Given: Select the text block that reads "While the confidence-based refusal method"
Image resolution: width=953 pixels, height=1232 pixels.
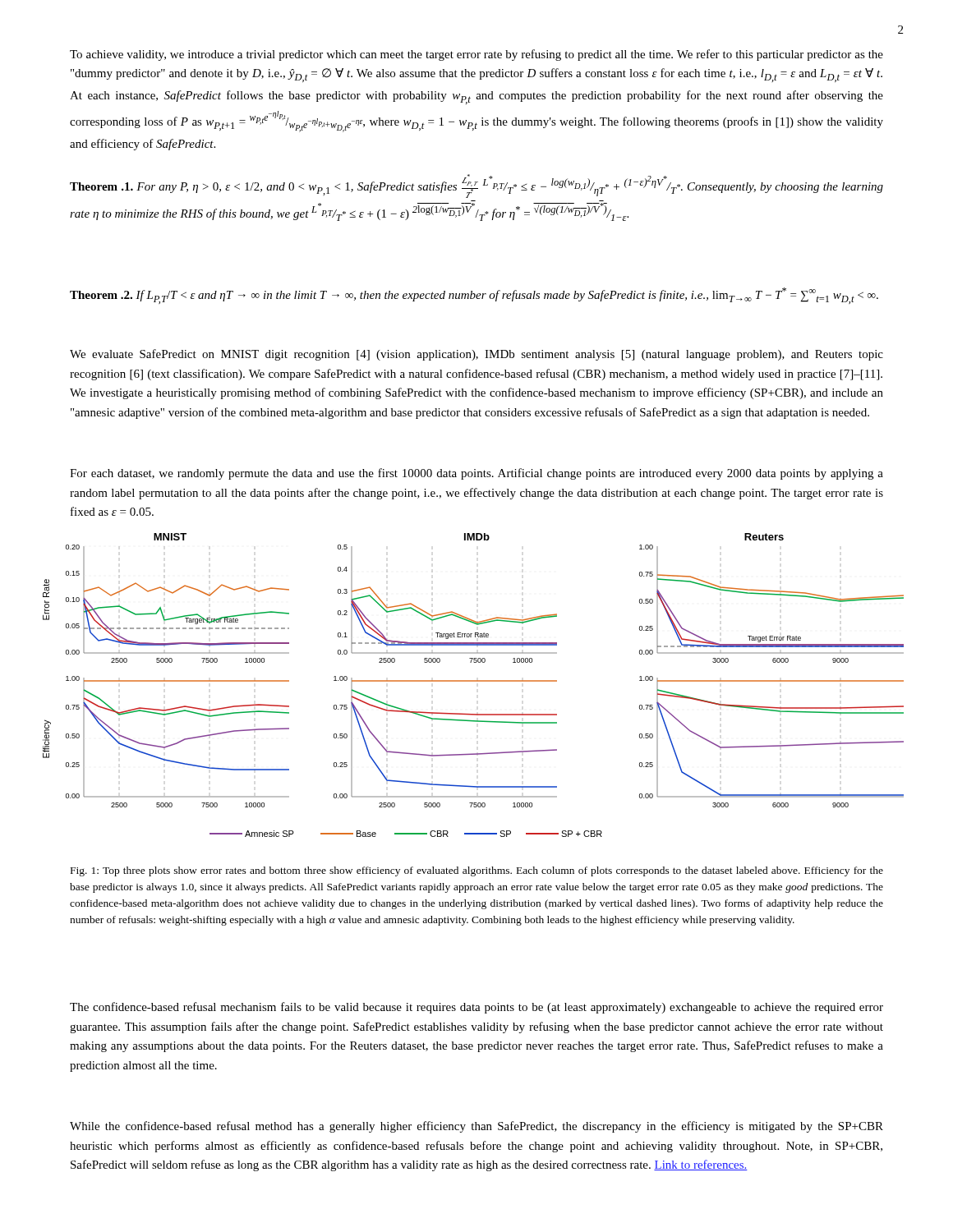Looking at the screenshot, I should (x=476, y=1145).
